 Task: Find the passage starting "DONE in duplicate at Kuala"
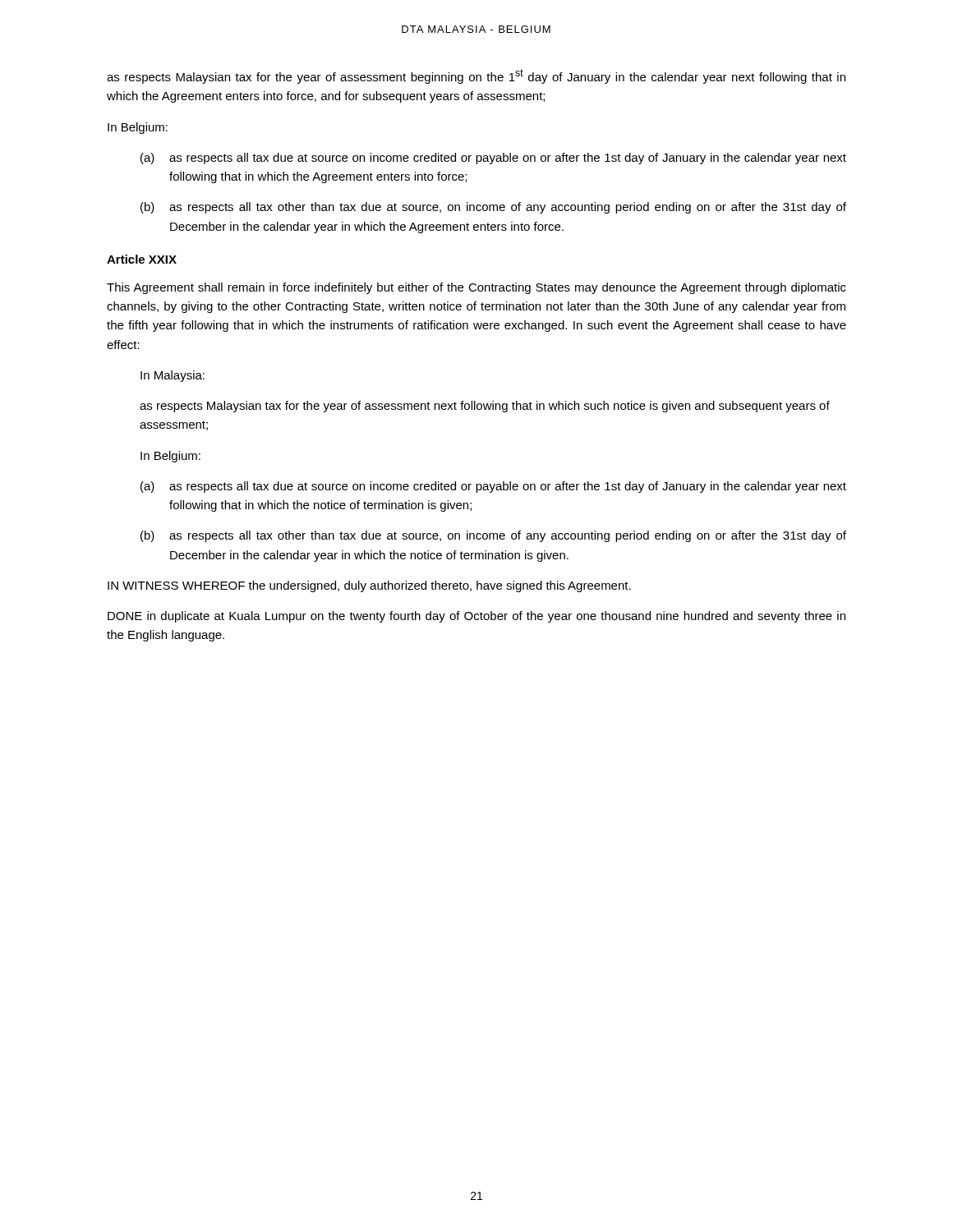click(x=476, y=625)
